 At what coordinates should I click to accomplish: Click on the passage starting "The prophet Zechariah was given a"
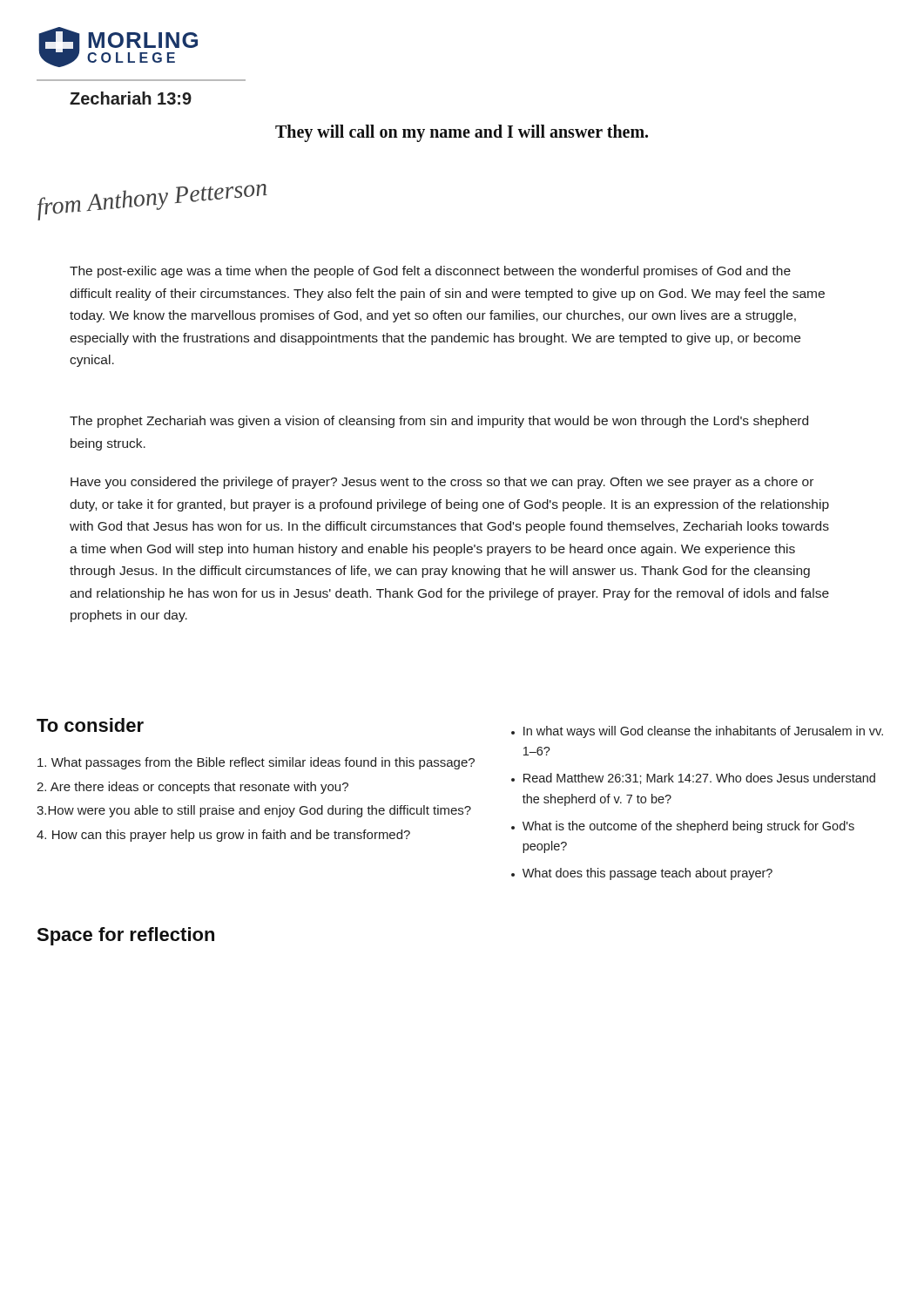tap(439, 432)
